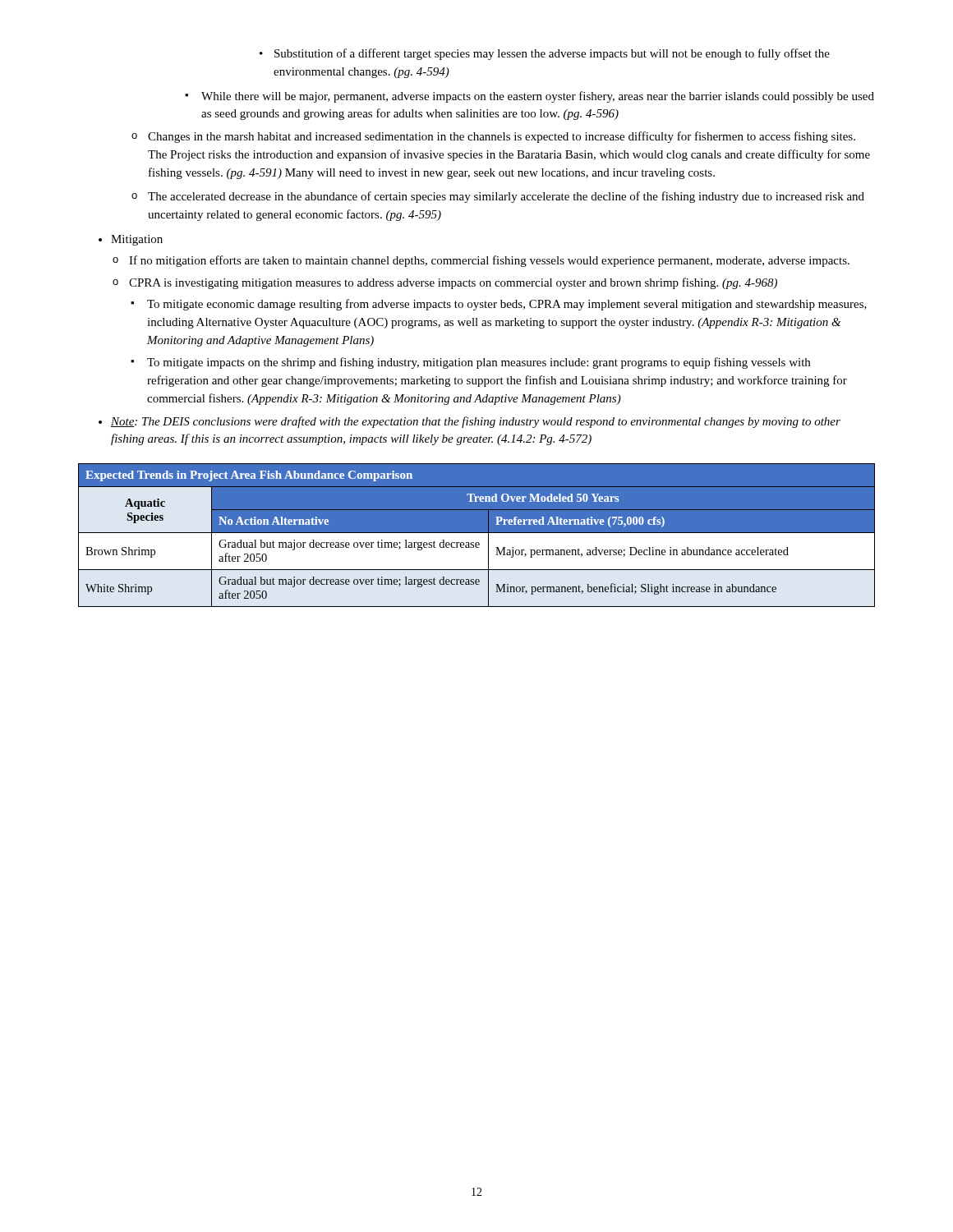This screenshot has height=1232, width=953.
Task: Select the region starting "Changes in the marsh habitat and"
Action: click(x=503, y=176)
